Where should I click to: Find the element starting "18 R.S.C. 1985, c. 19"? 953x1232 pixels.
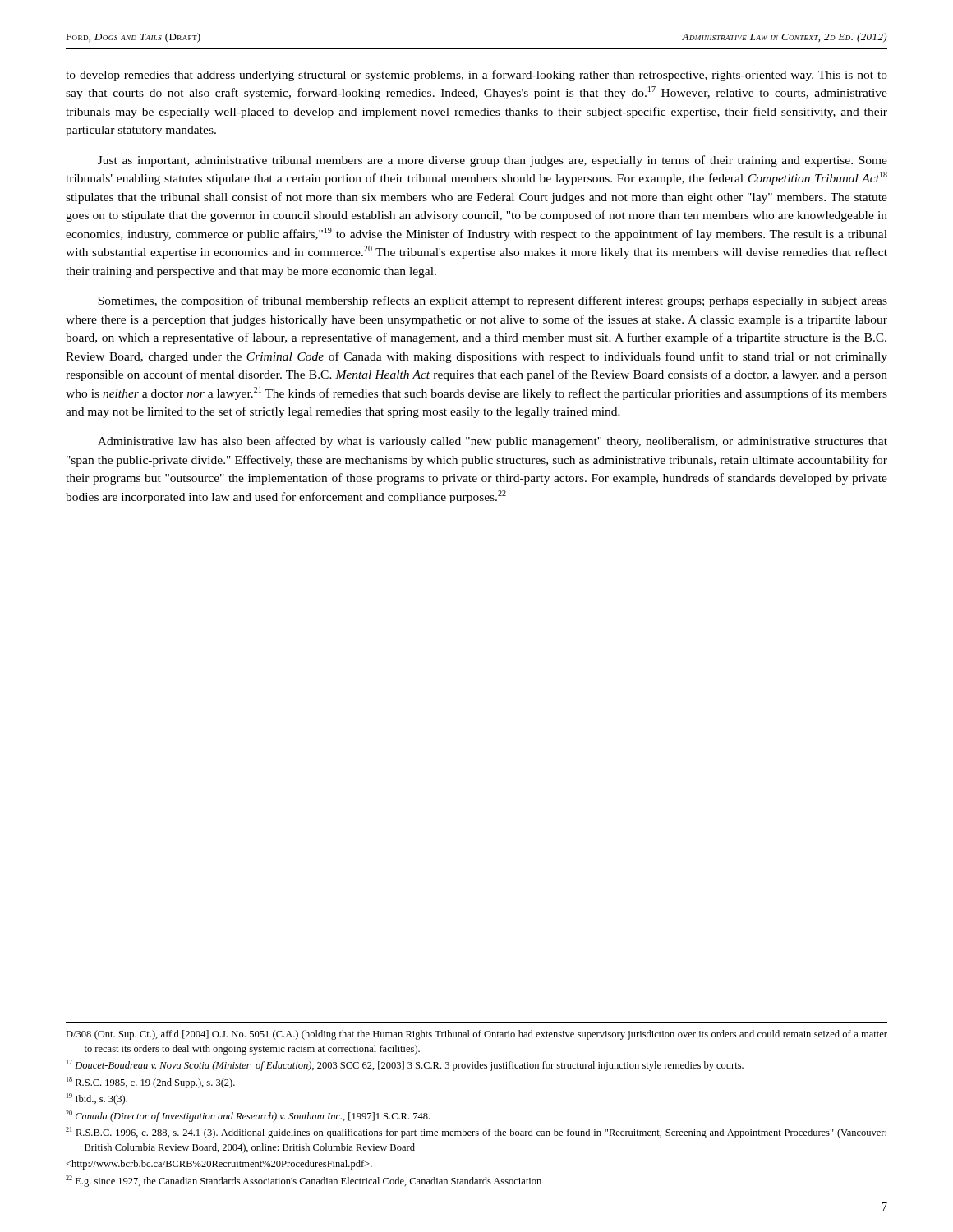coord(151,1082)
